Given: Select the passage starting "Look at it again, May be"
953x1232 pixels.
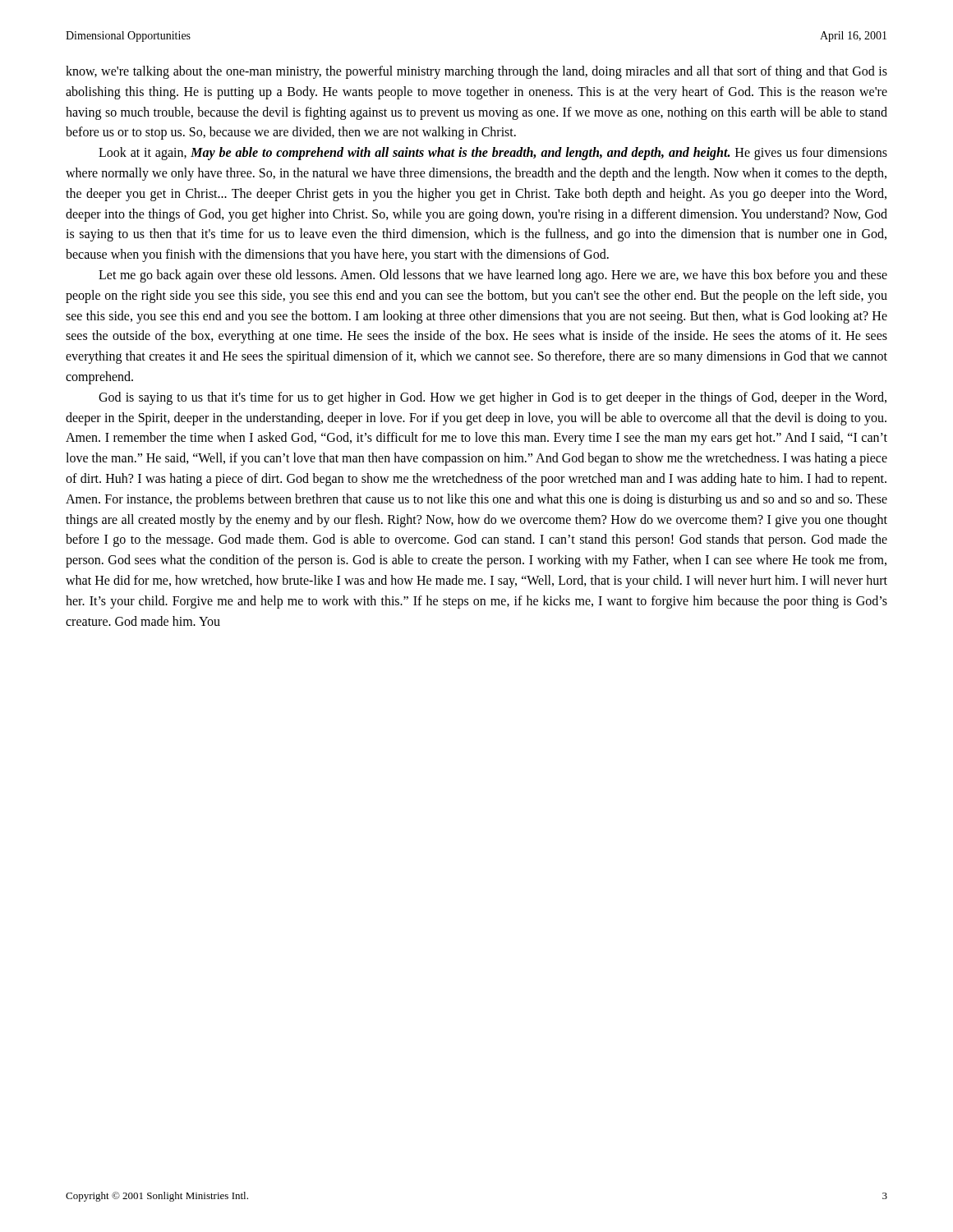Looking at the screenshot, I should coord(476,203).
